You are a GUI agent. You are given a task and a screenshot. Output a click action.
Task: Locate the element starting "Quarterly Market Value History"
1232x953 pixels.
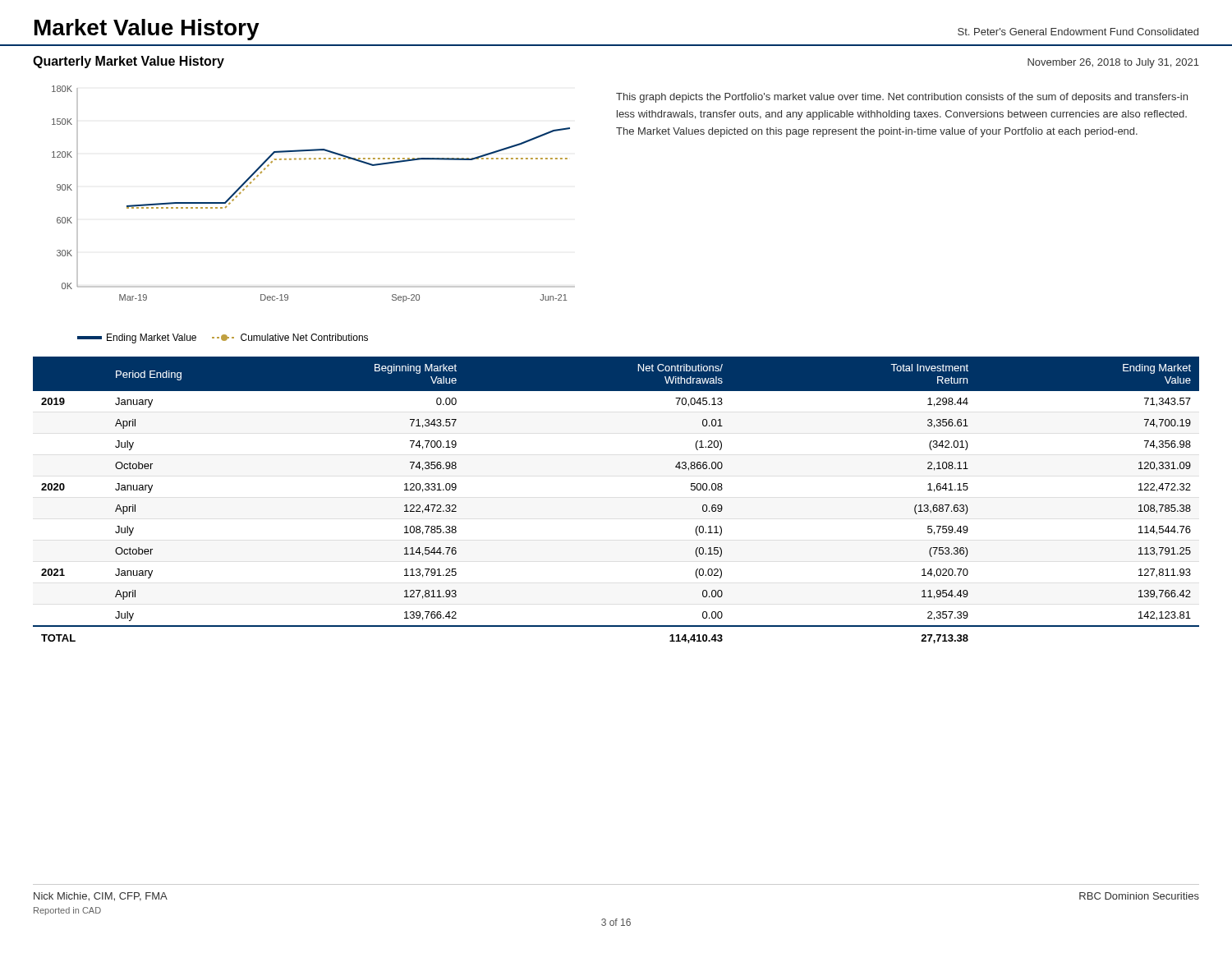(x=129, y=61)
